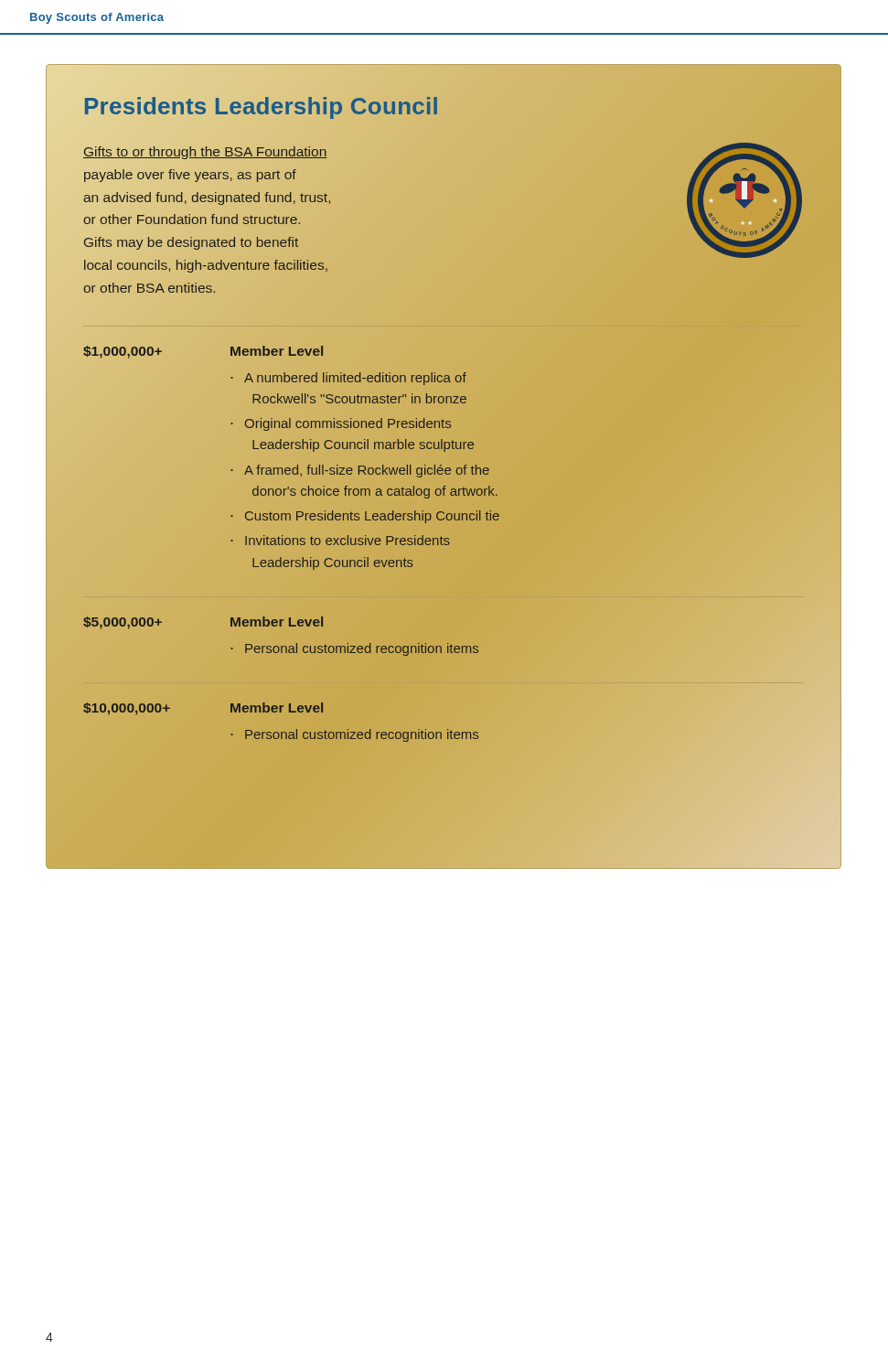888x1372 pixels.
Task: Click the passage that begins "A numbered limited-edition replica of"
Action: pos(356,388)
